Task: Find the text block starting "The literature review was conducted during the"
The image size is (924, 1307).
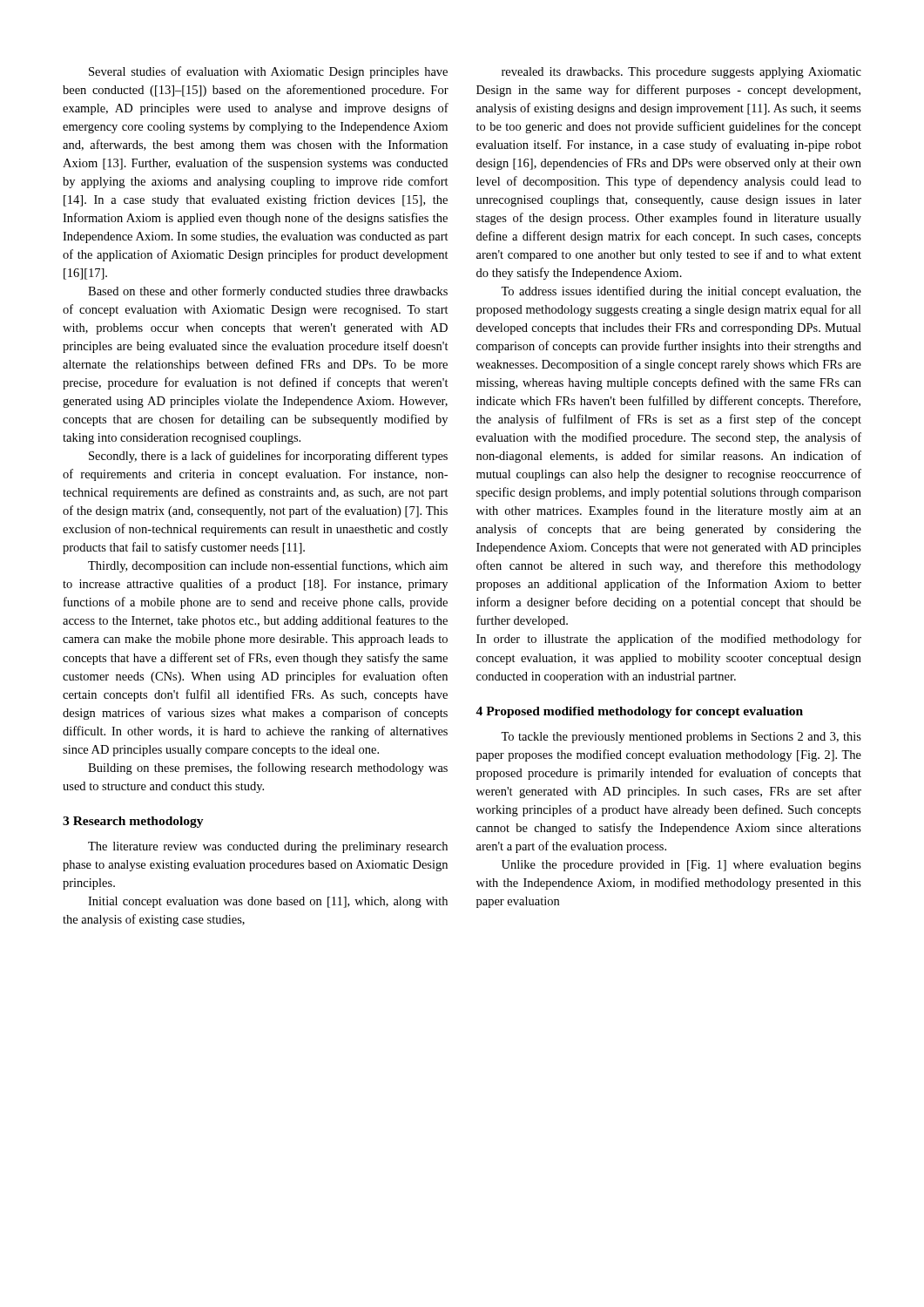Action: point(255,865)
